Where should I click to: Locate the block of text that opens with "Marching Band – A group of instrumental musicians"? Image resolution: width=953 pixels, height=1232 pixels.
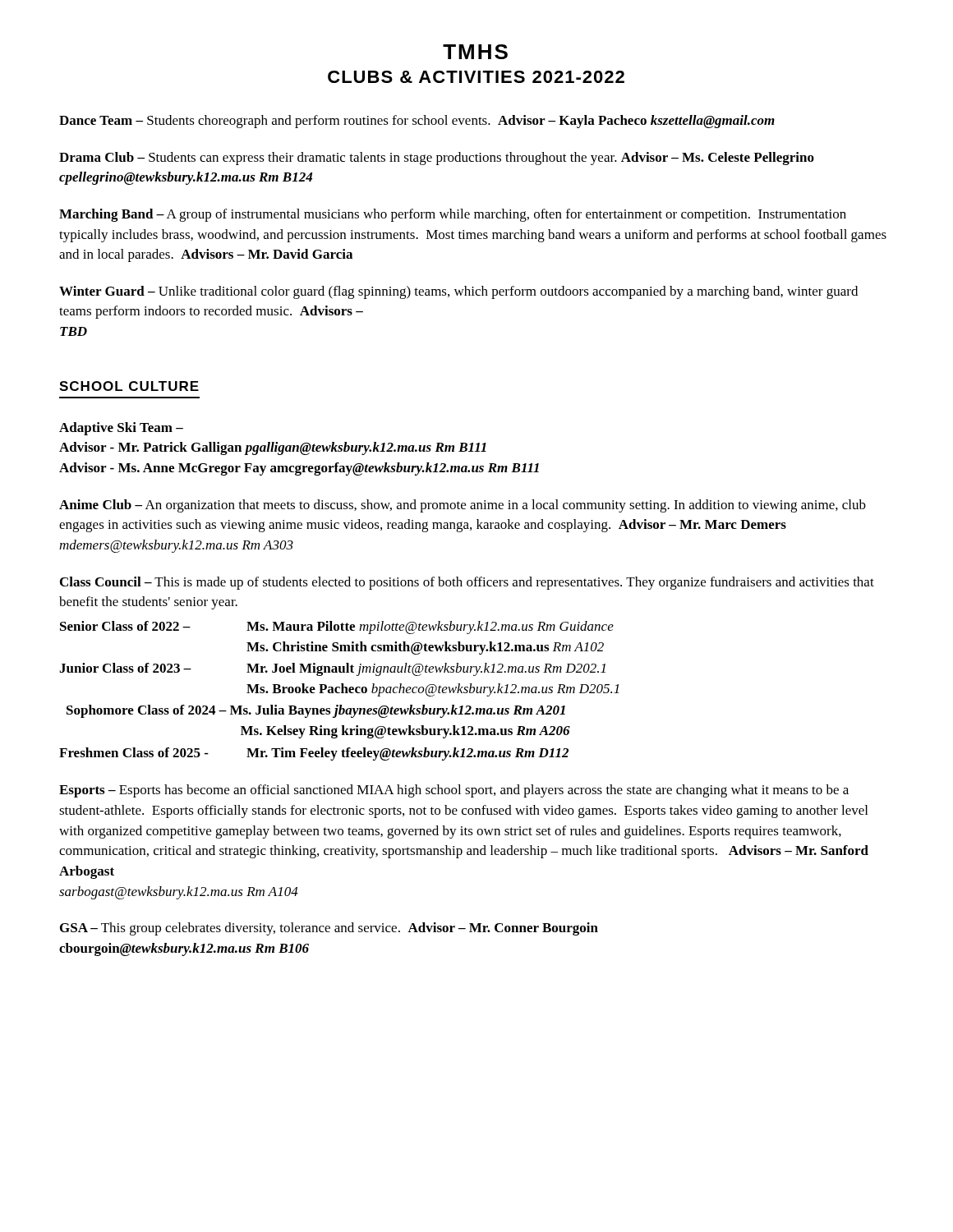click(473, 234)
